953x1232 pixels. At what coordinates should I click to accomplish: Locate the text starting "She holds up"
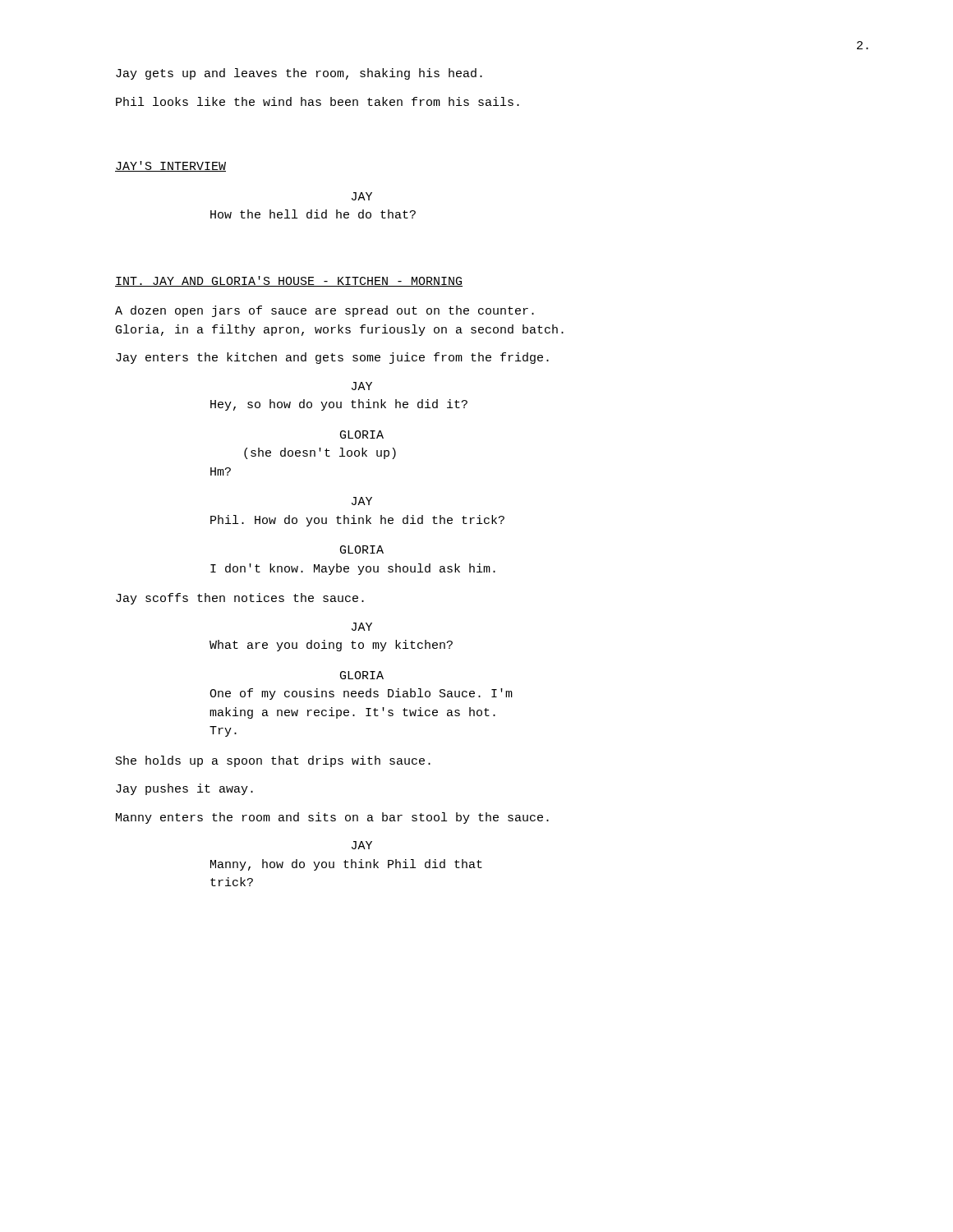click(274, 761)
